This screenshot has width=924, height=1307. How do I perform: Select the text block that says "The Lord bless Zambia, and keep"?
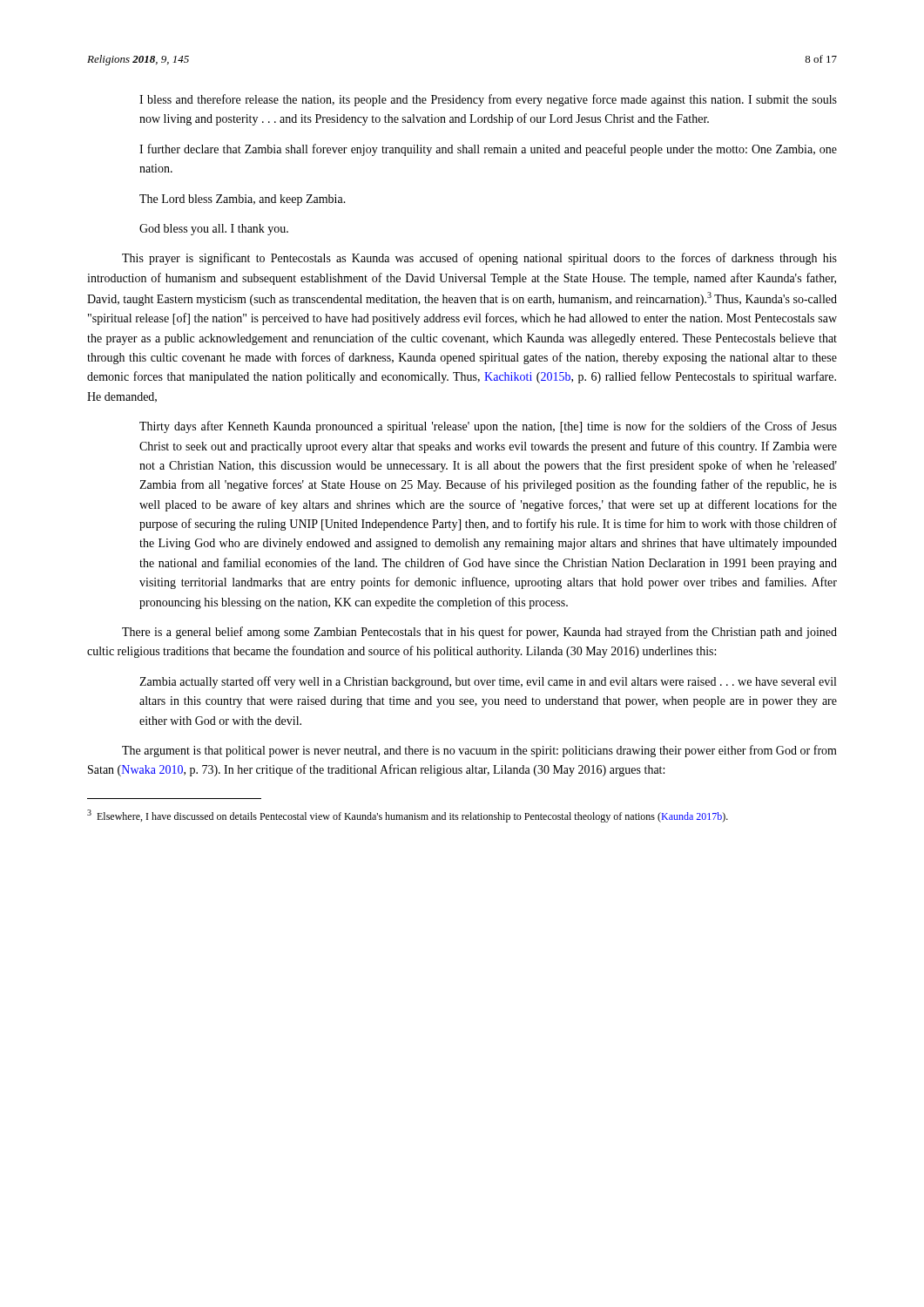tap(243, 199)
